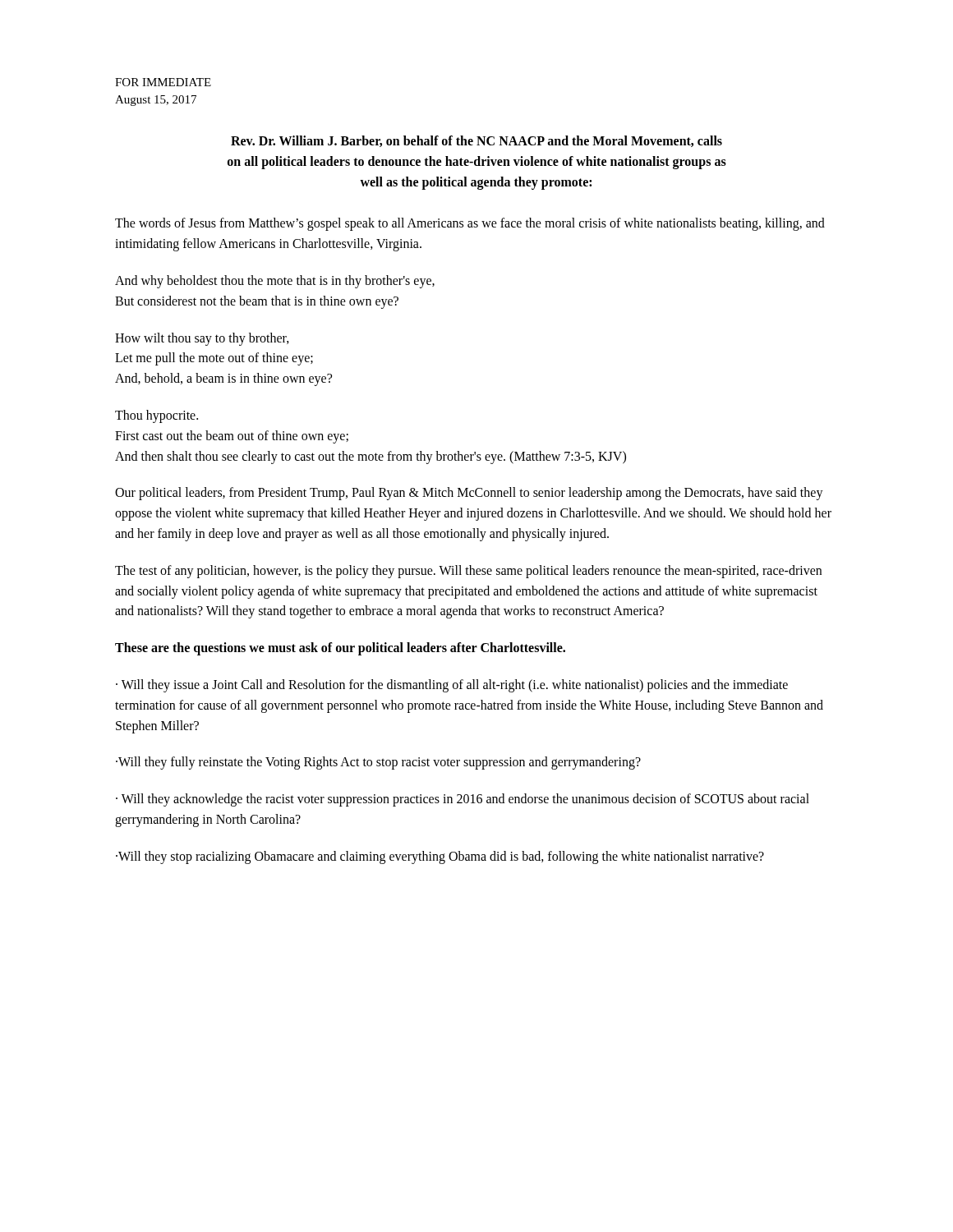
Task: Locate the element starting "· Will they issue"
Action: pos(469,705)
